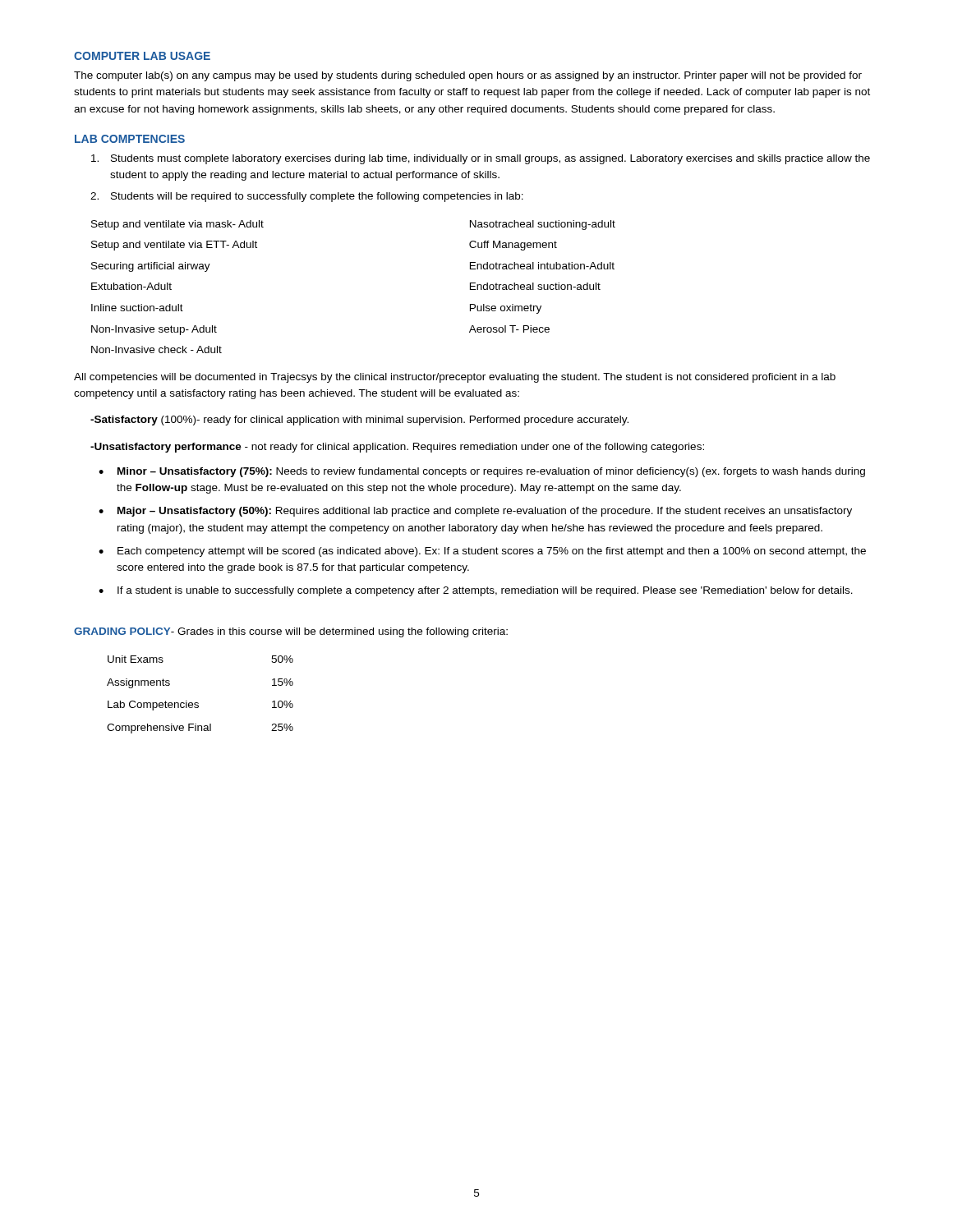Locate the text block starting "Unsatisfactory performance - not ready for"
Image resolution: width=953 pixels, height=1232 pixels.
398,446
